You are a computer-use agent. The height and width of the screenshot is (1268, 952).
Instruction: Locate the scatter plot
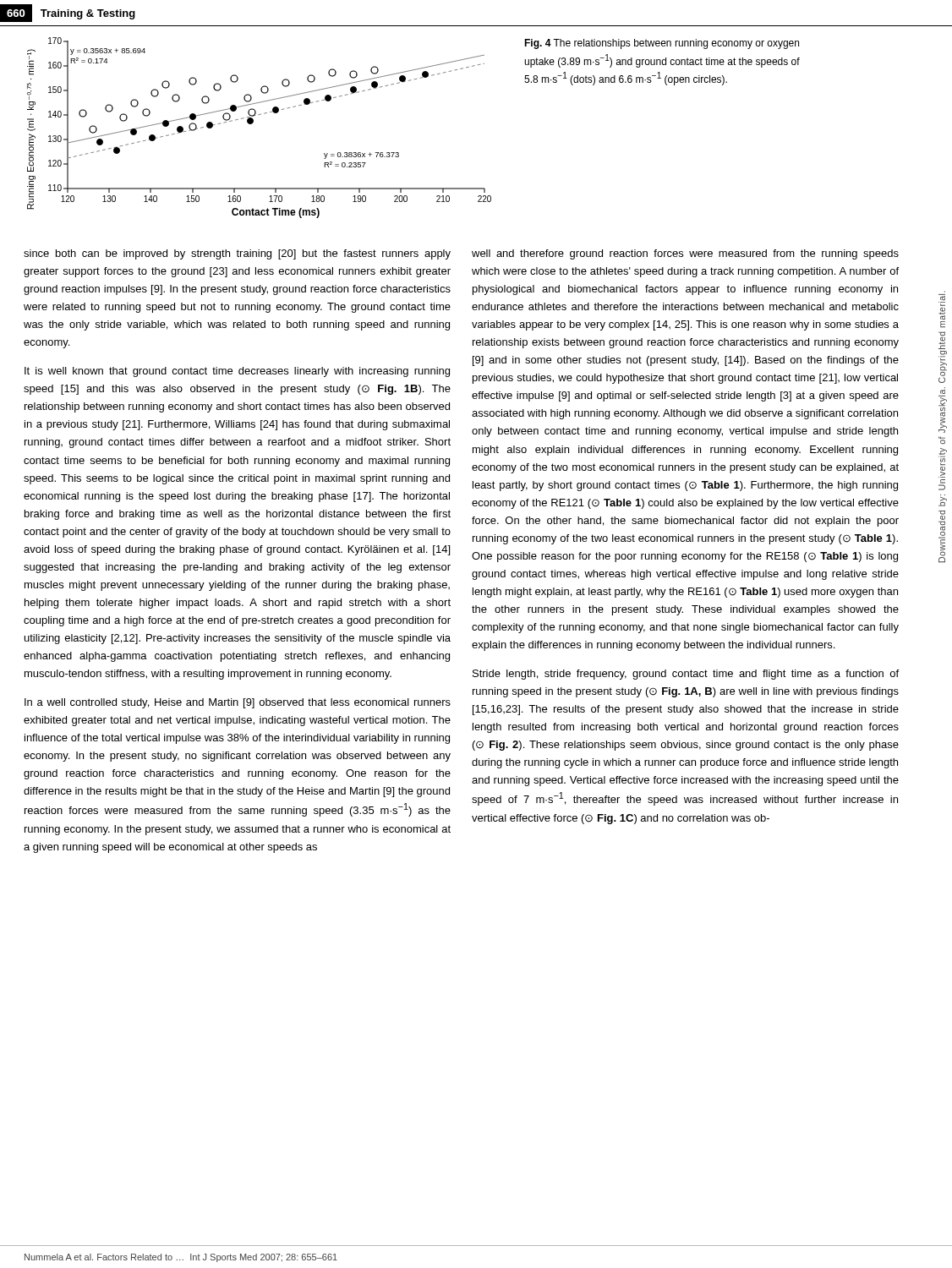(x=265, y=125)
